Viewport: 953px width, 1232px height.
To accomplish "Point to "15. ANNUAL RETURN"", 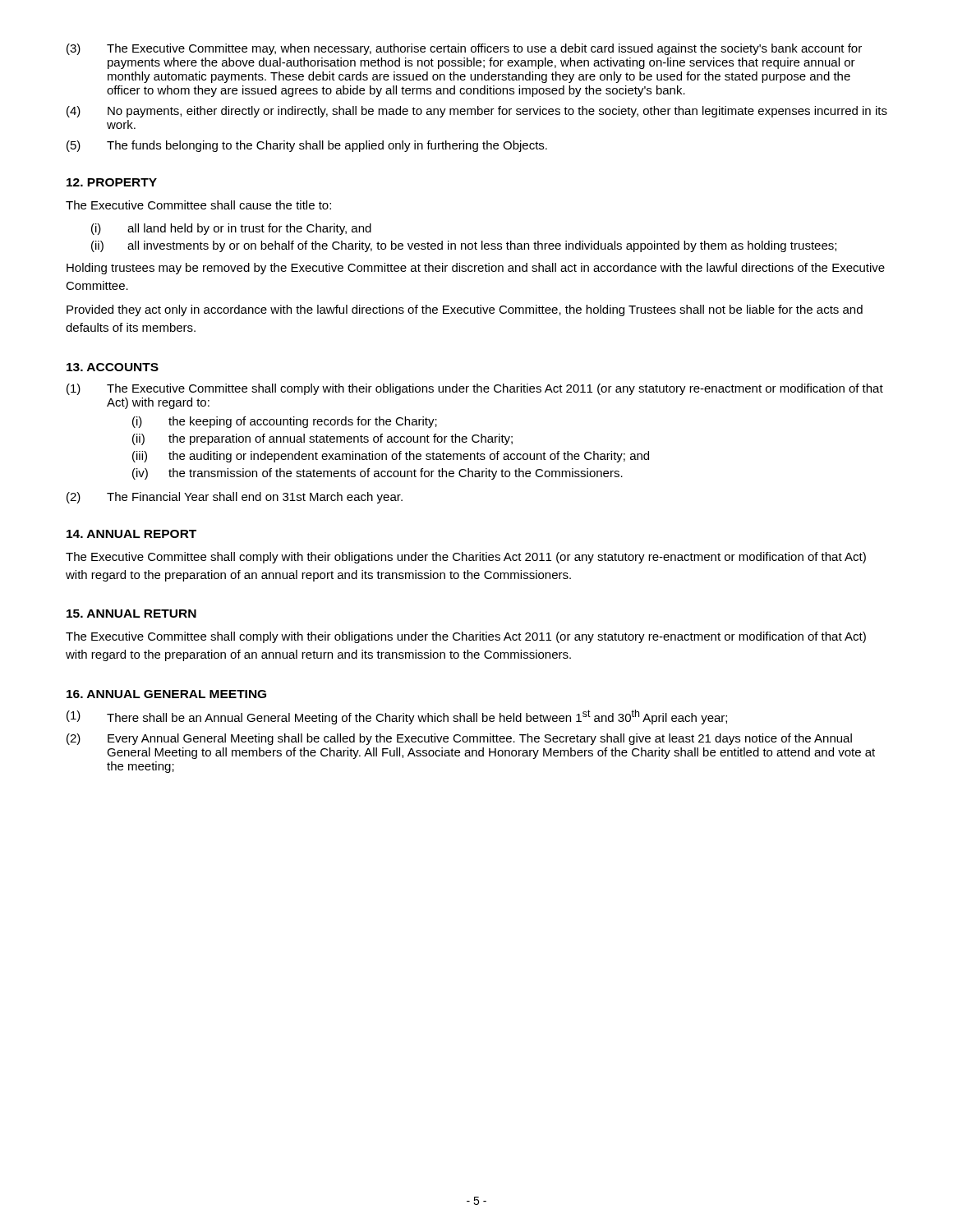I will [131, 613].
